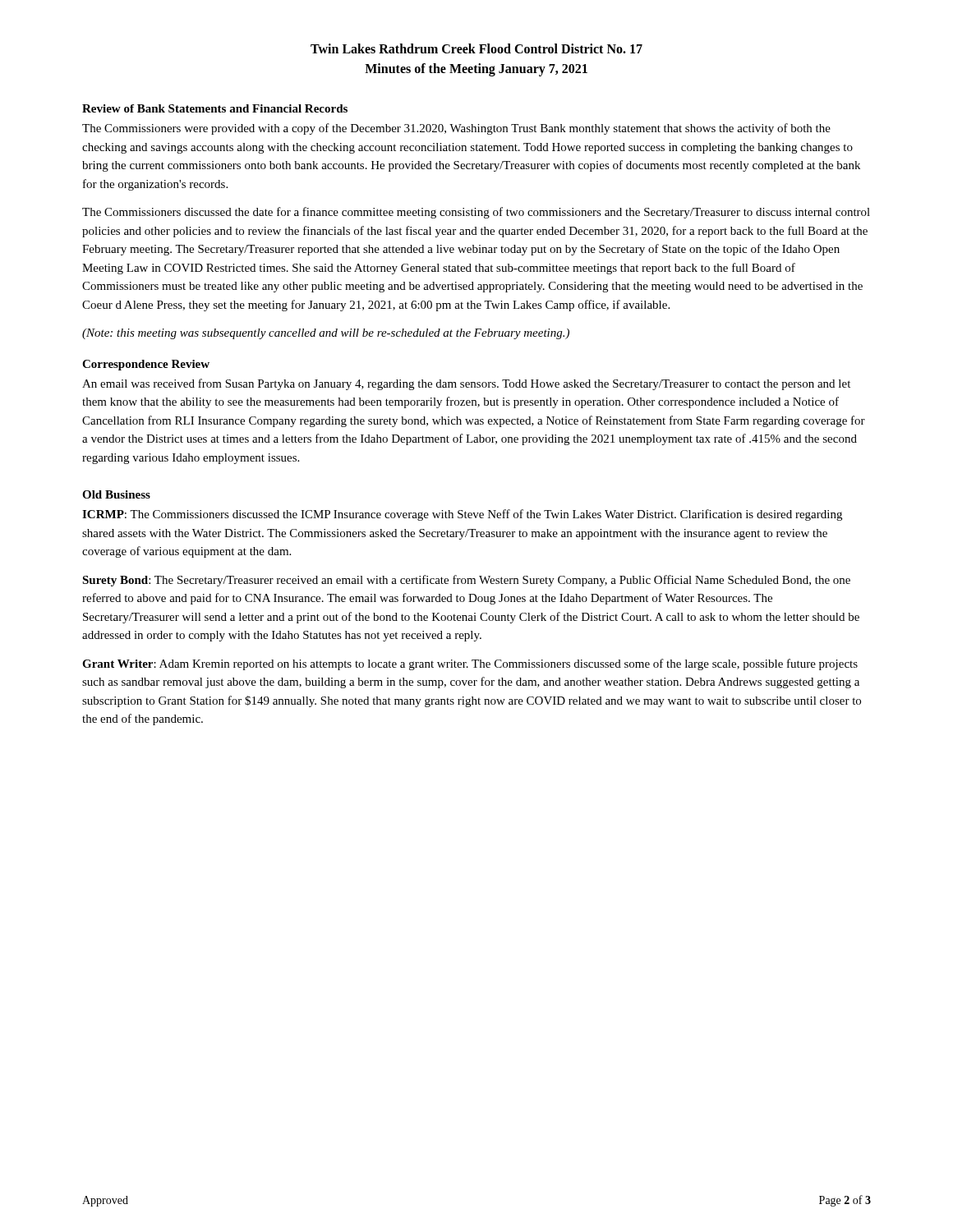Select the section header containing "Review of Bank Statements"

click(x=215, y=108)
